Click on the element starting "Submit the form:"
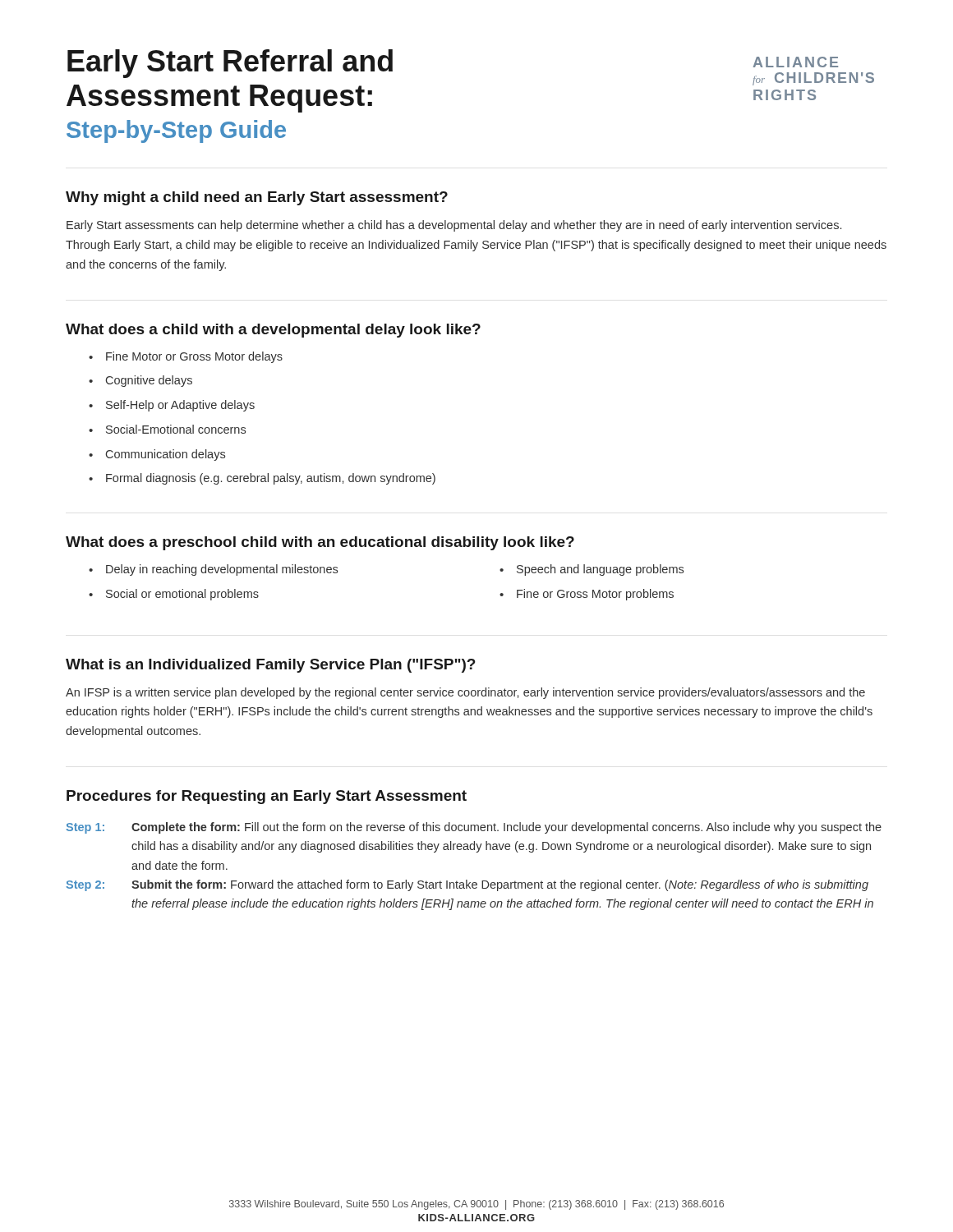Image resolution: width=953 pixels, height=1232 pixels. tap(503, 894)
